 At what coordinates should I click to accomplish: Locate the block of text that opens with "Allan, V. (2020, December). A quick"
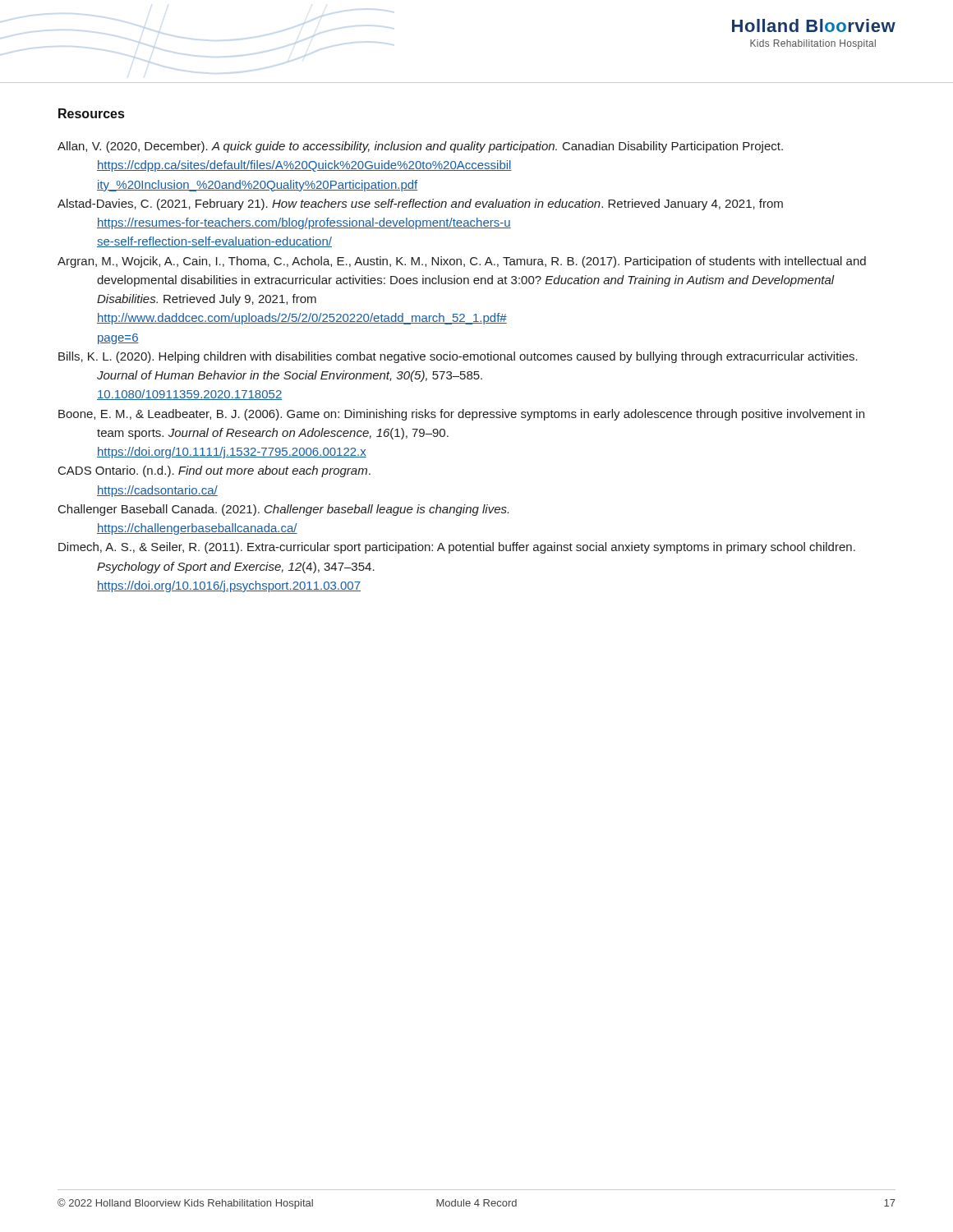pos(421,165)
